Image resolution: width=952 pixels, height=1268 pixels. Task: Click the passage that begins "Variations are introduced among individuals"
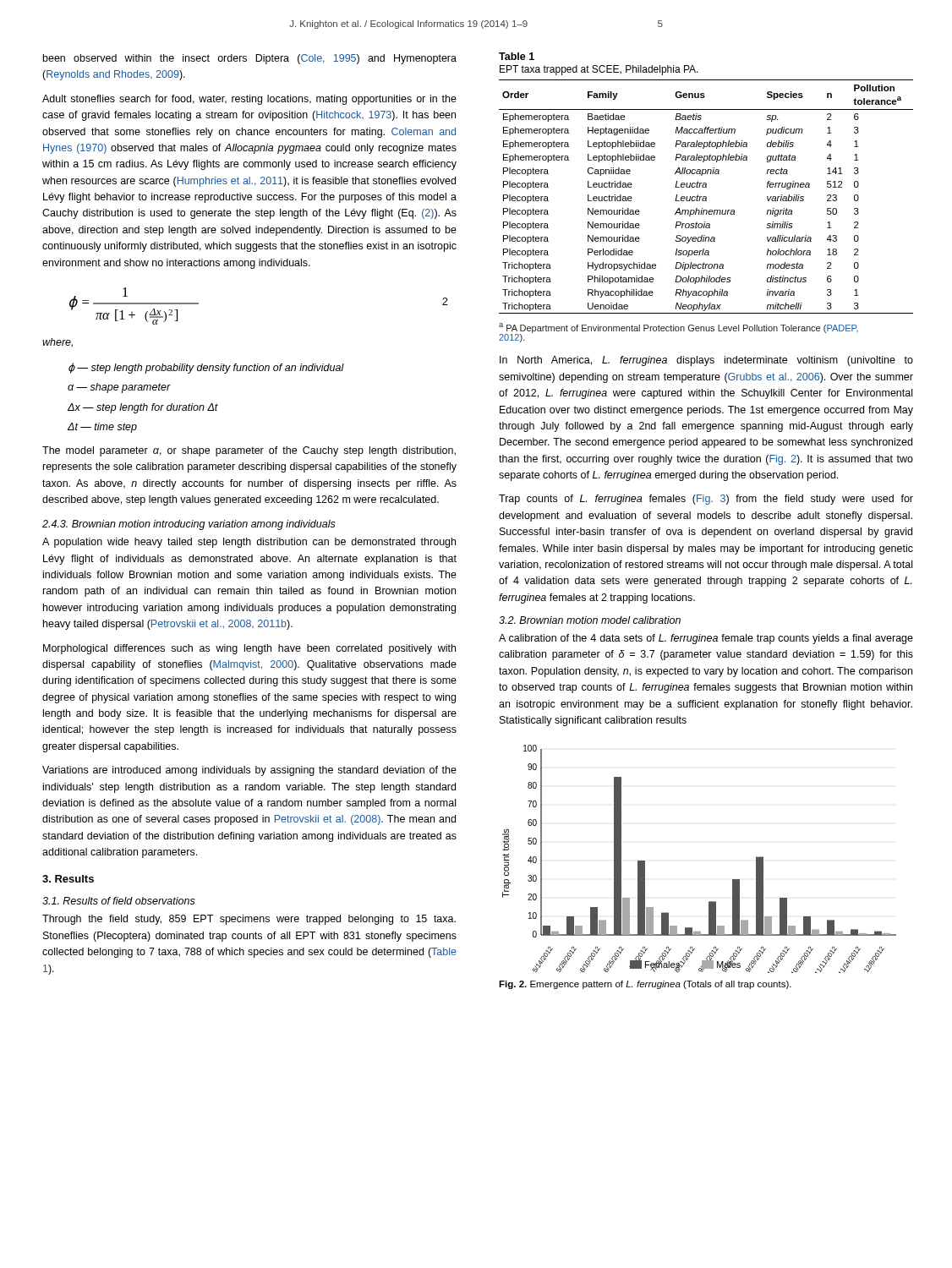tap(249, 811)
